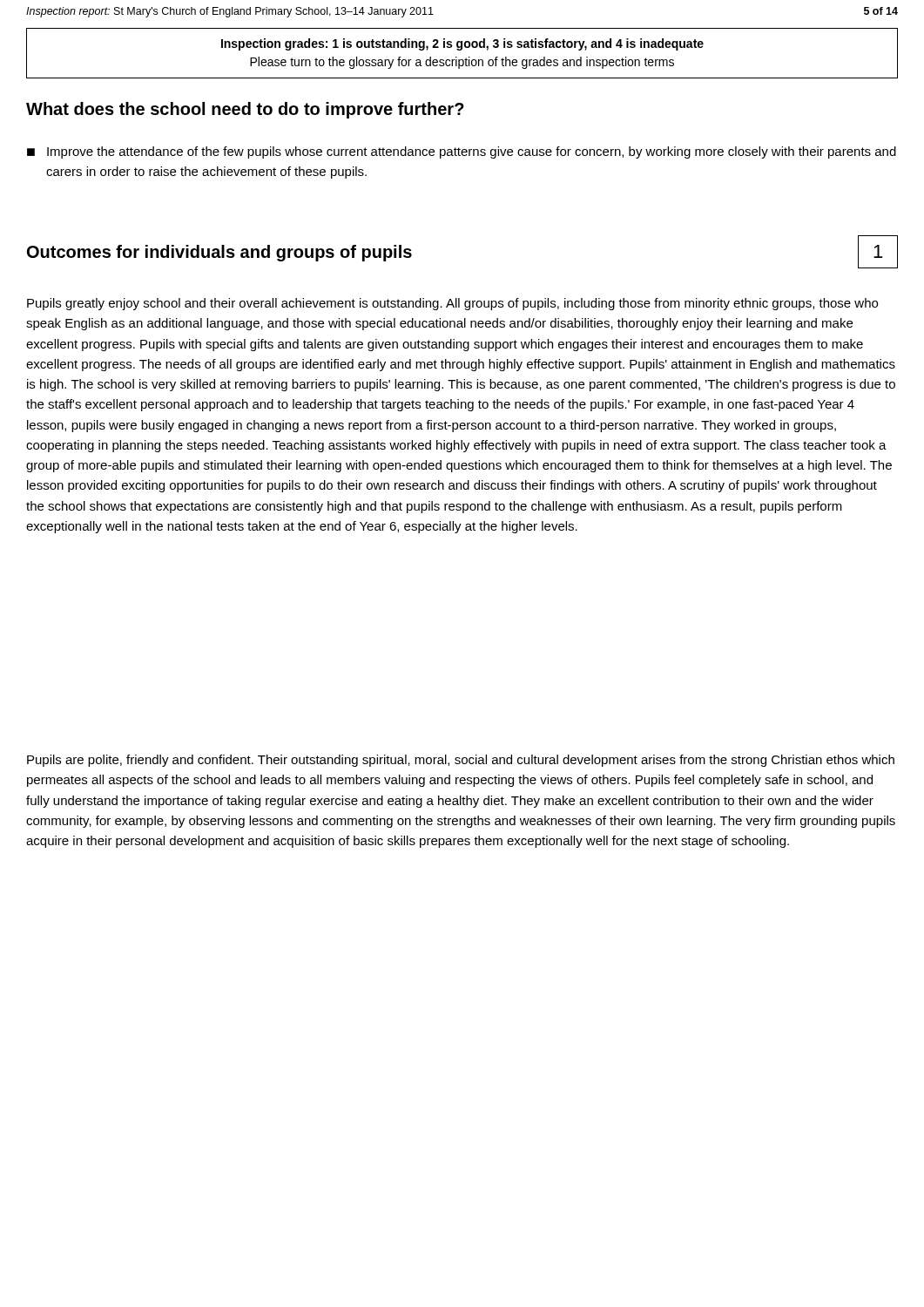Locate the passage starting "■ Improve the attendance of"
Viewport: 924px width, 1307px height.
462,162
